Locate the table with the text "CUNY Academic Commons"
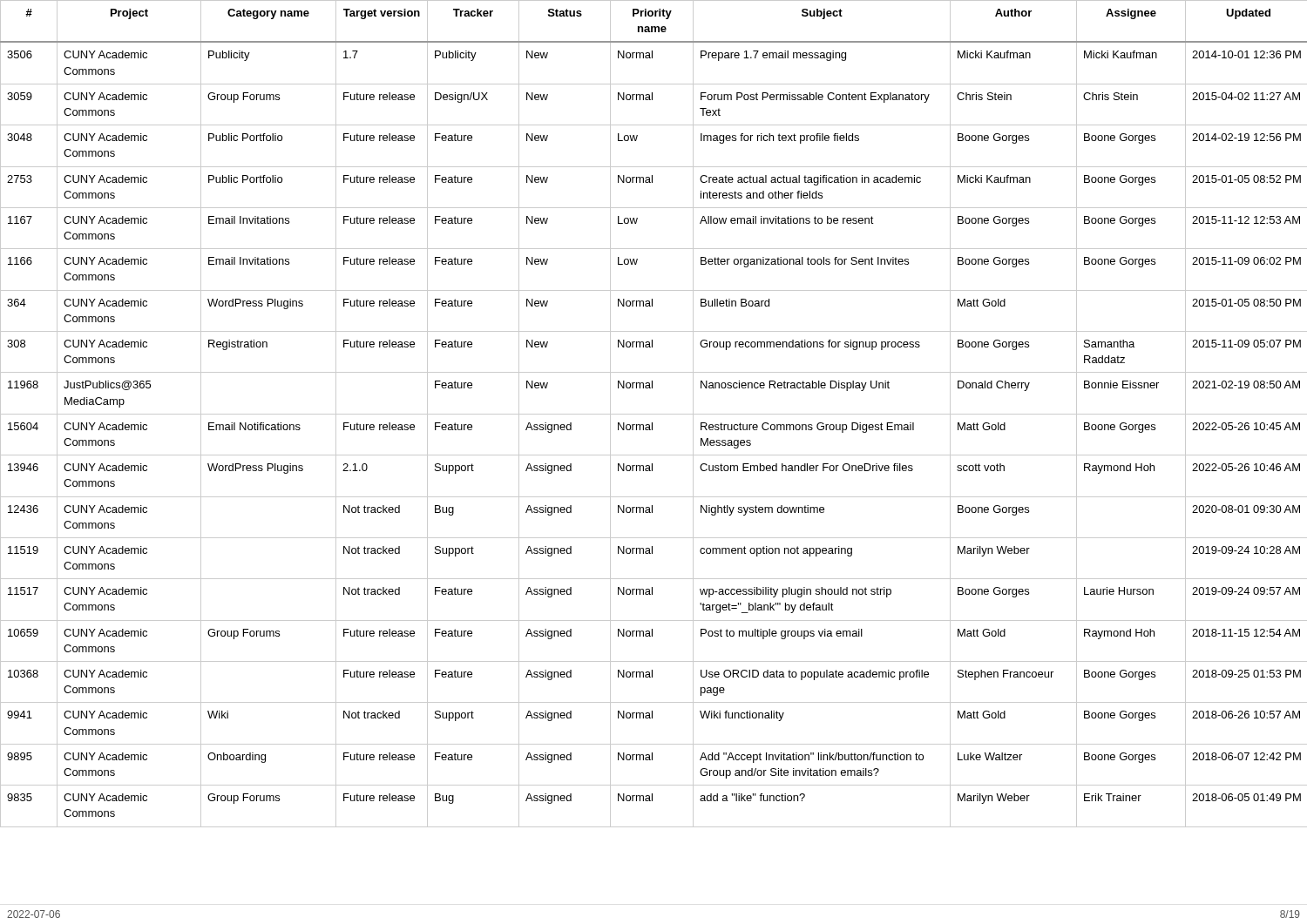The width and height of the screenshot is (1307, 924). (x=654, y=413)
